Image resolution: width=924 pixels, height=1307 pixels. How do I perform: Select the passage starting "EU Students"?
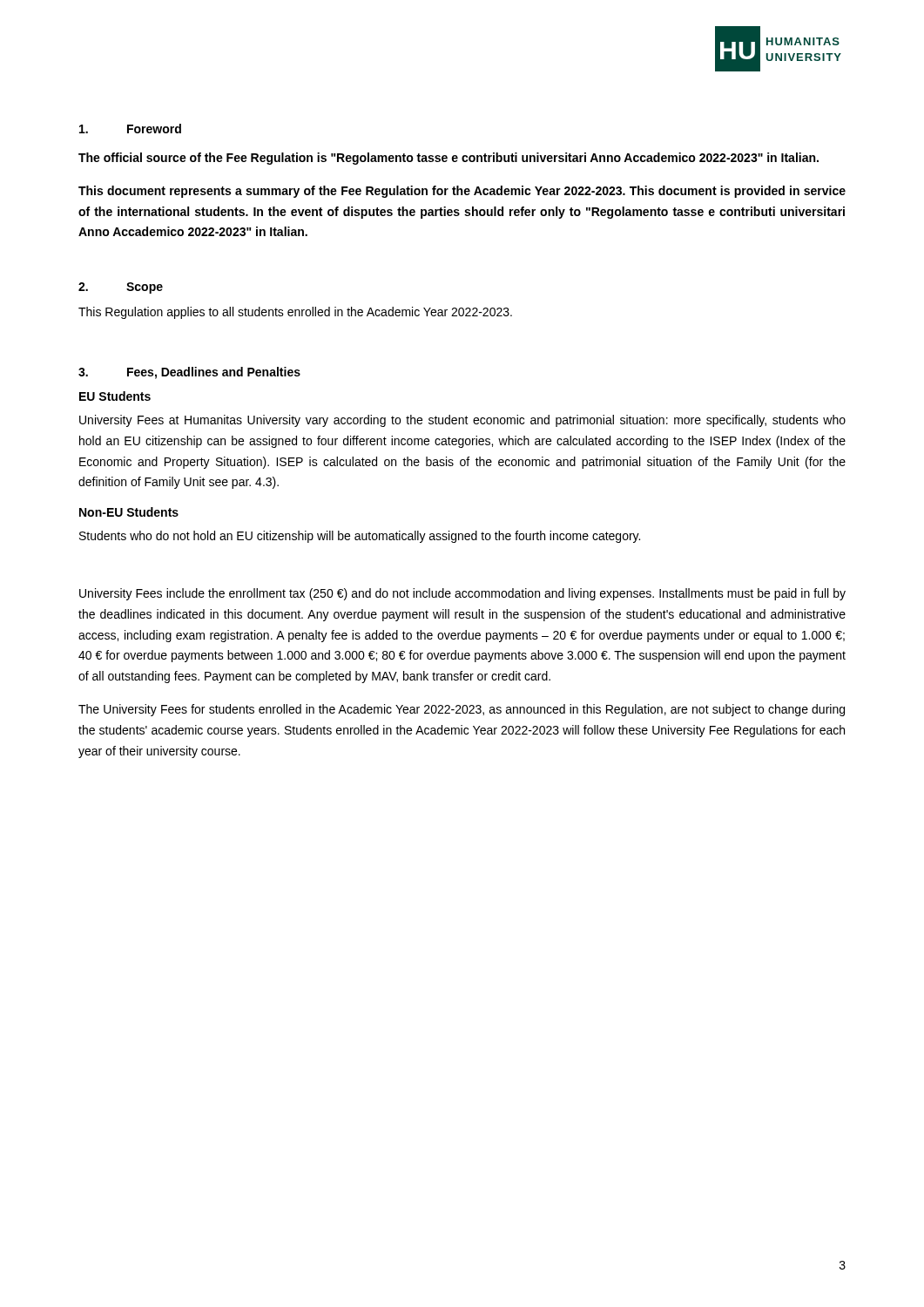point(115,396)
